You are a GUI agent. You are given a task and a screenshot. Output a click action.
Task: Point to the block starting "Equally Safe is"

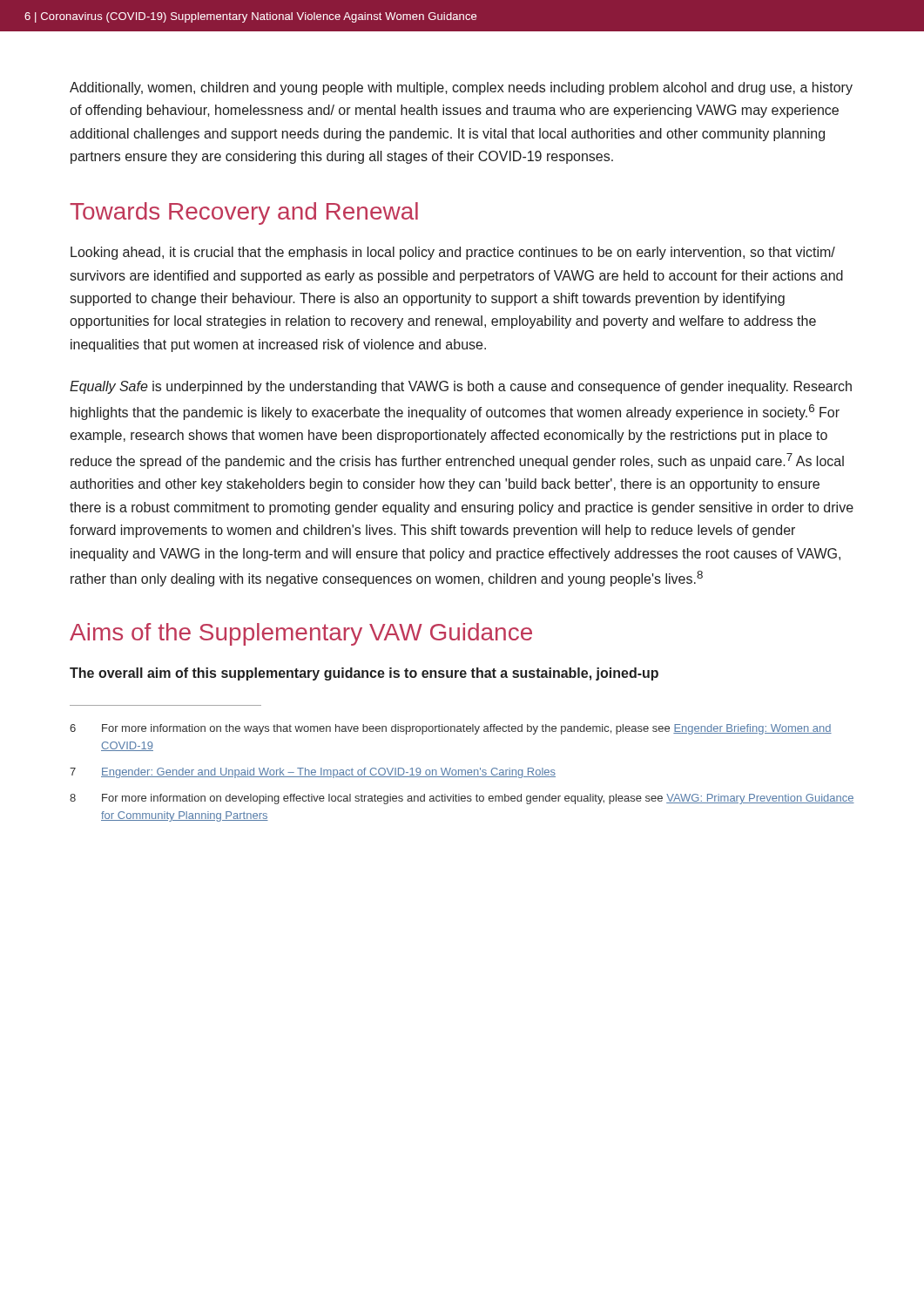pos(462,483)
